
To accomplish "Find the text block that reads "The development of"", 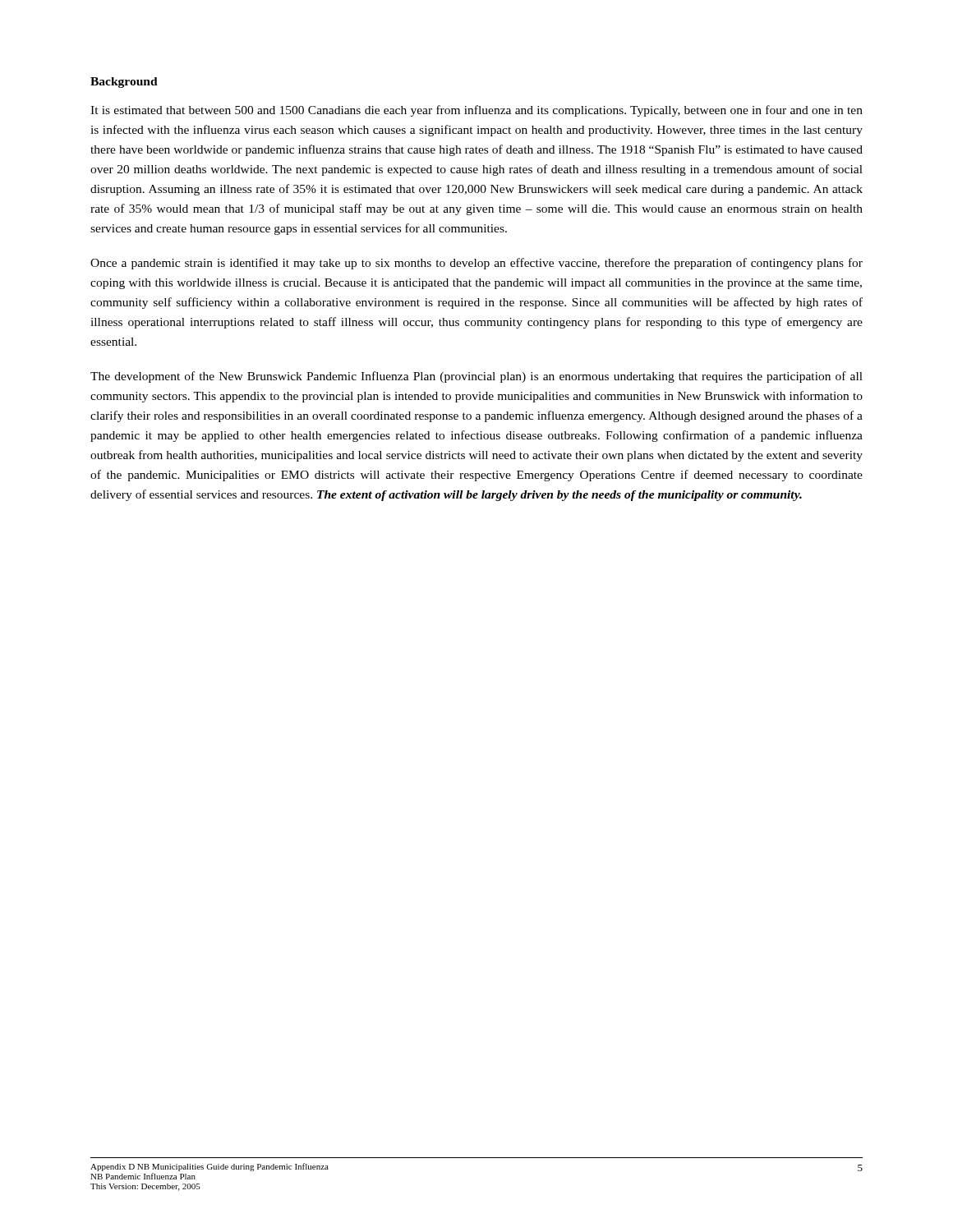I will point(476,435).
